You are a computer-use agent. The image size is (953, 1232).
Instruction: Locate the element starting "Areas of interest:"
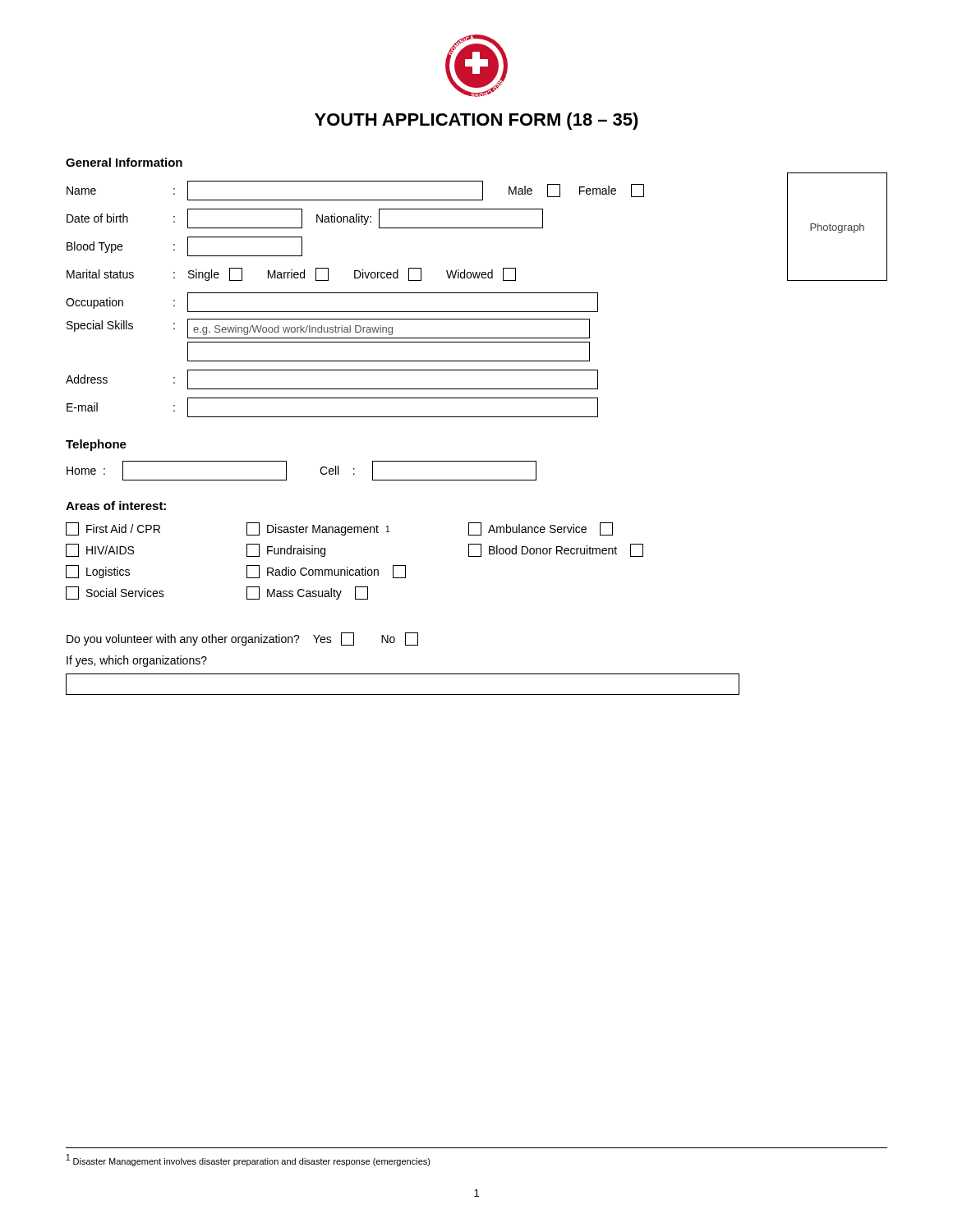pyautogui.click(x=116, y=506)
